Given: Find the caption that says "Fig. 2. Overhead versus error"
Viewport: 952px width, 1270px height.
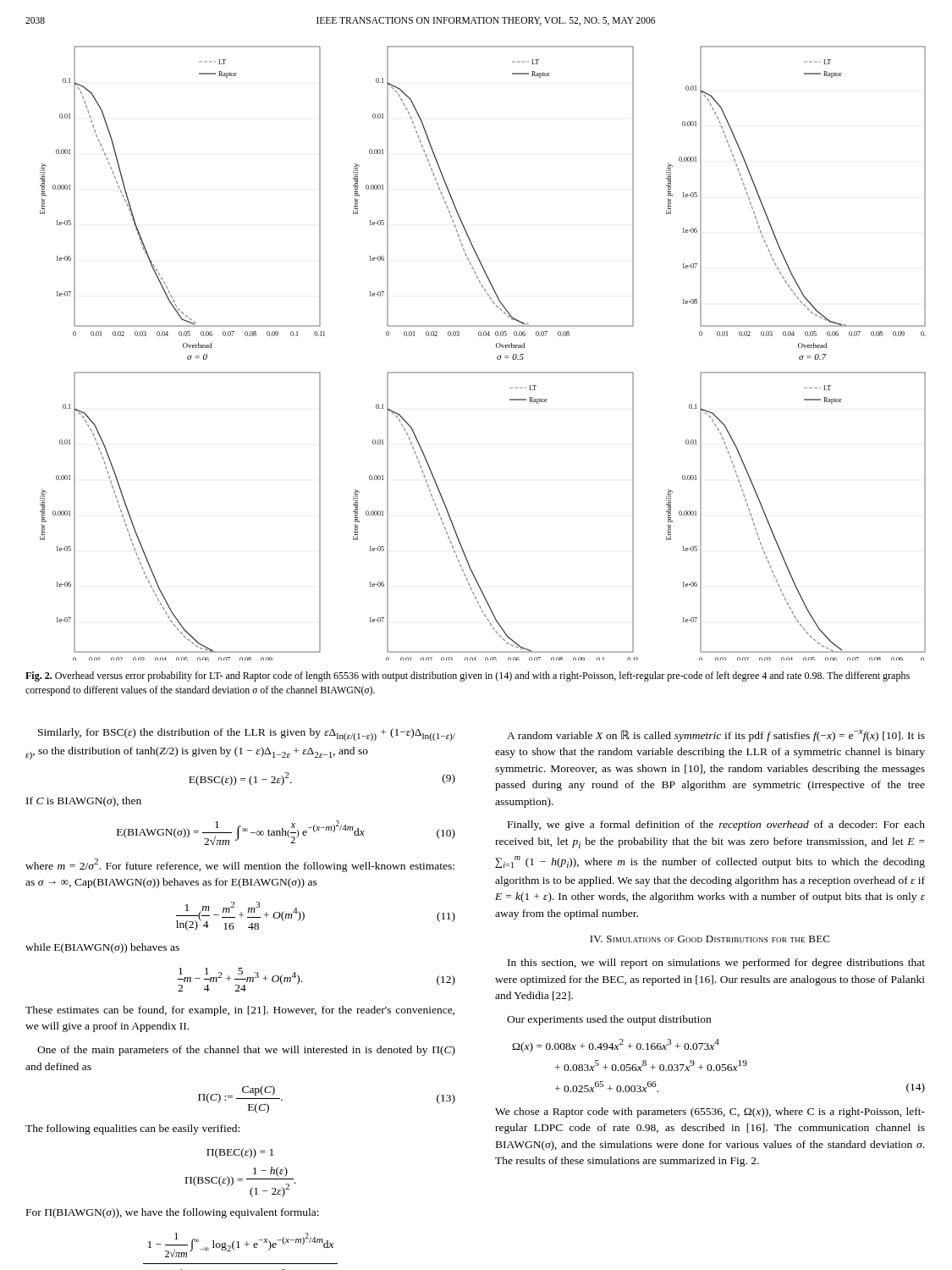Looking at the screenshot, I should coord(468,683).
